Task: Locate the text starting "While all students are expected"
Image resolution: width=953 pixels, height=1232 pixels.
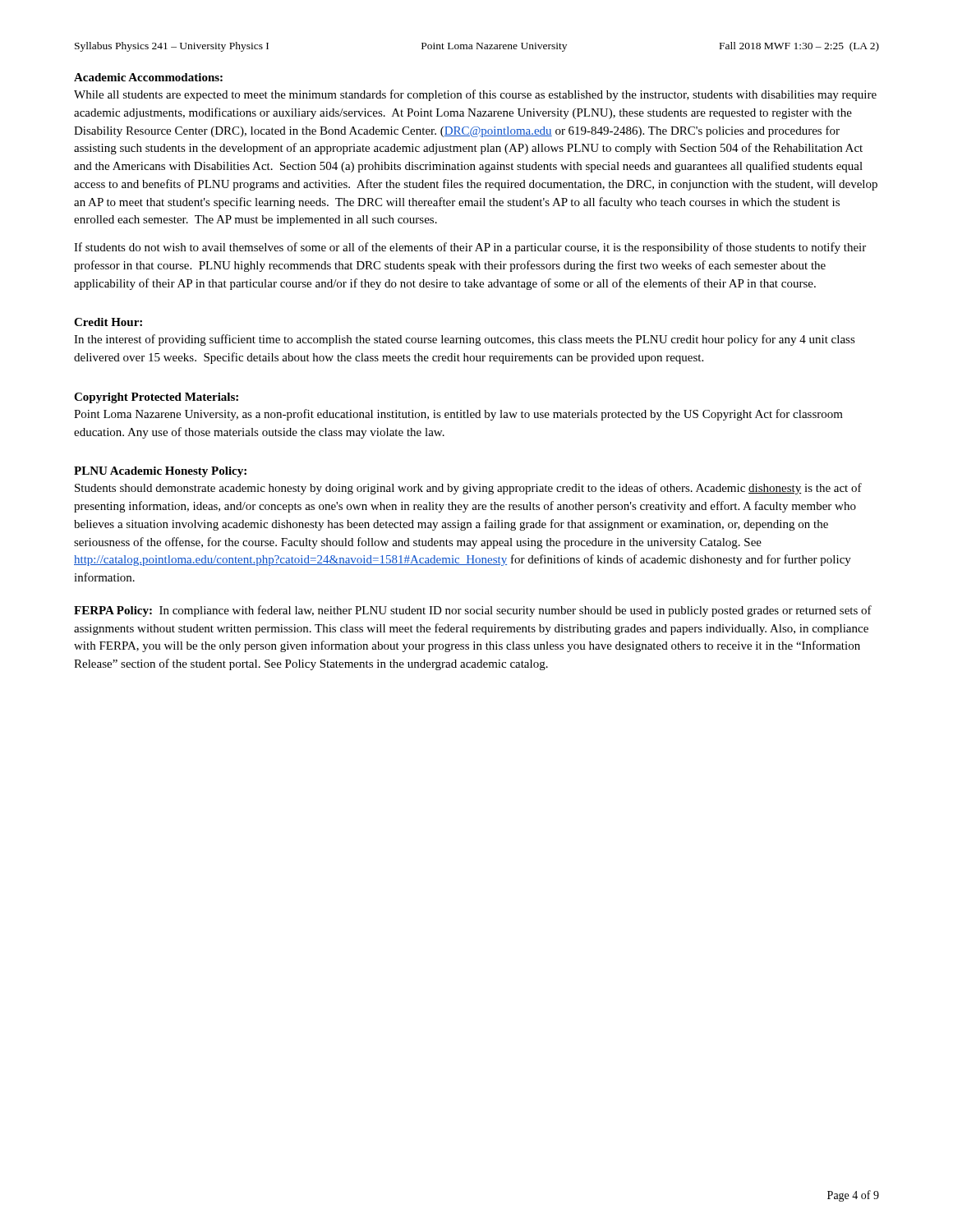Action: point(476,157)
